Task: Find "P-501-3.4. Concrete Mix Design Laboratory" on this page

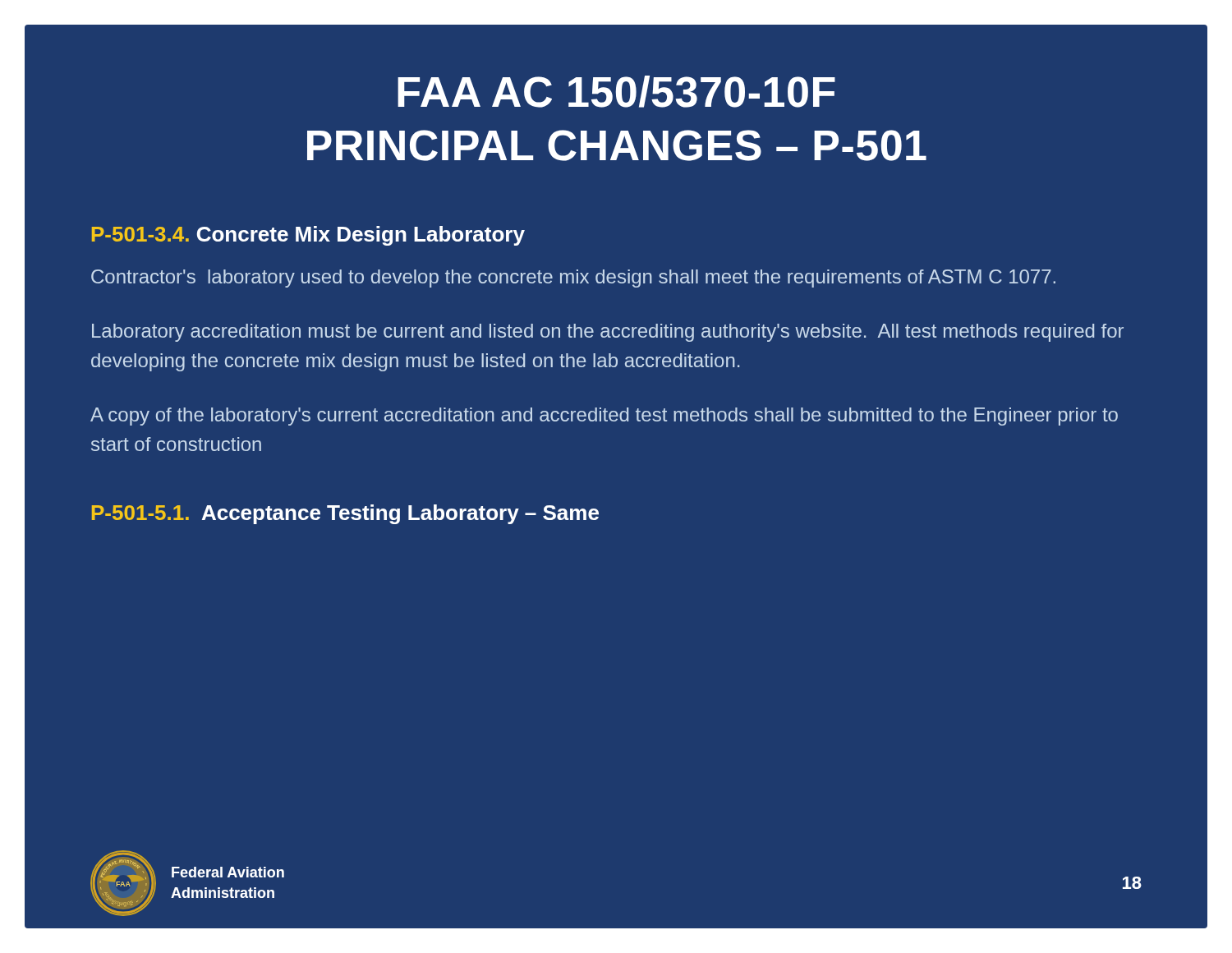Action: 308,234
